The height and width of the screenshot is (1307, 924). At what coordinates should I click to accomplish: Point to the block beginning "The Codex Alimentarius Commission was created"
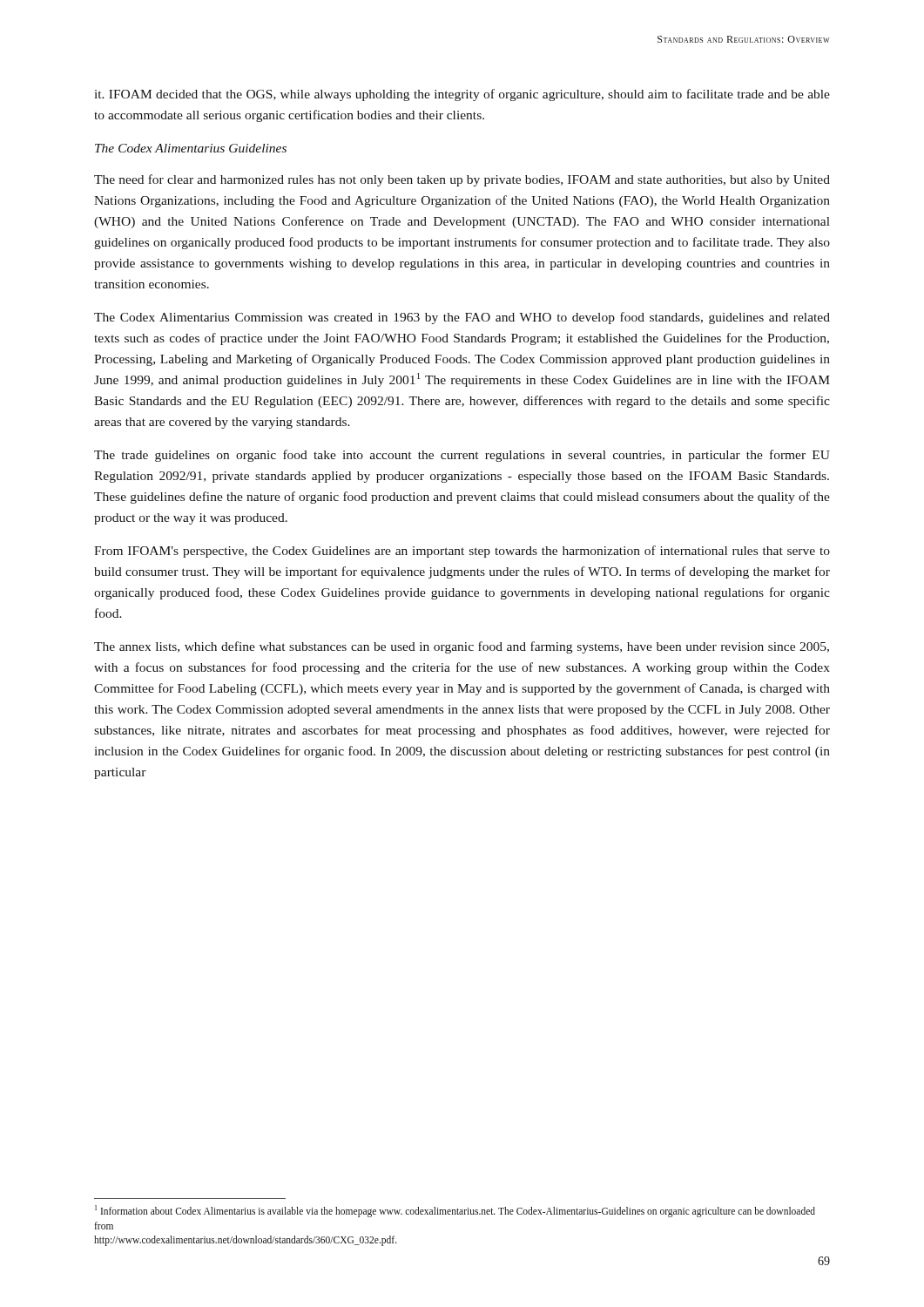[462, 370]
